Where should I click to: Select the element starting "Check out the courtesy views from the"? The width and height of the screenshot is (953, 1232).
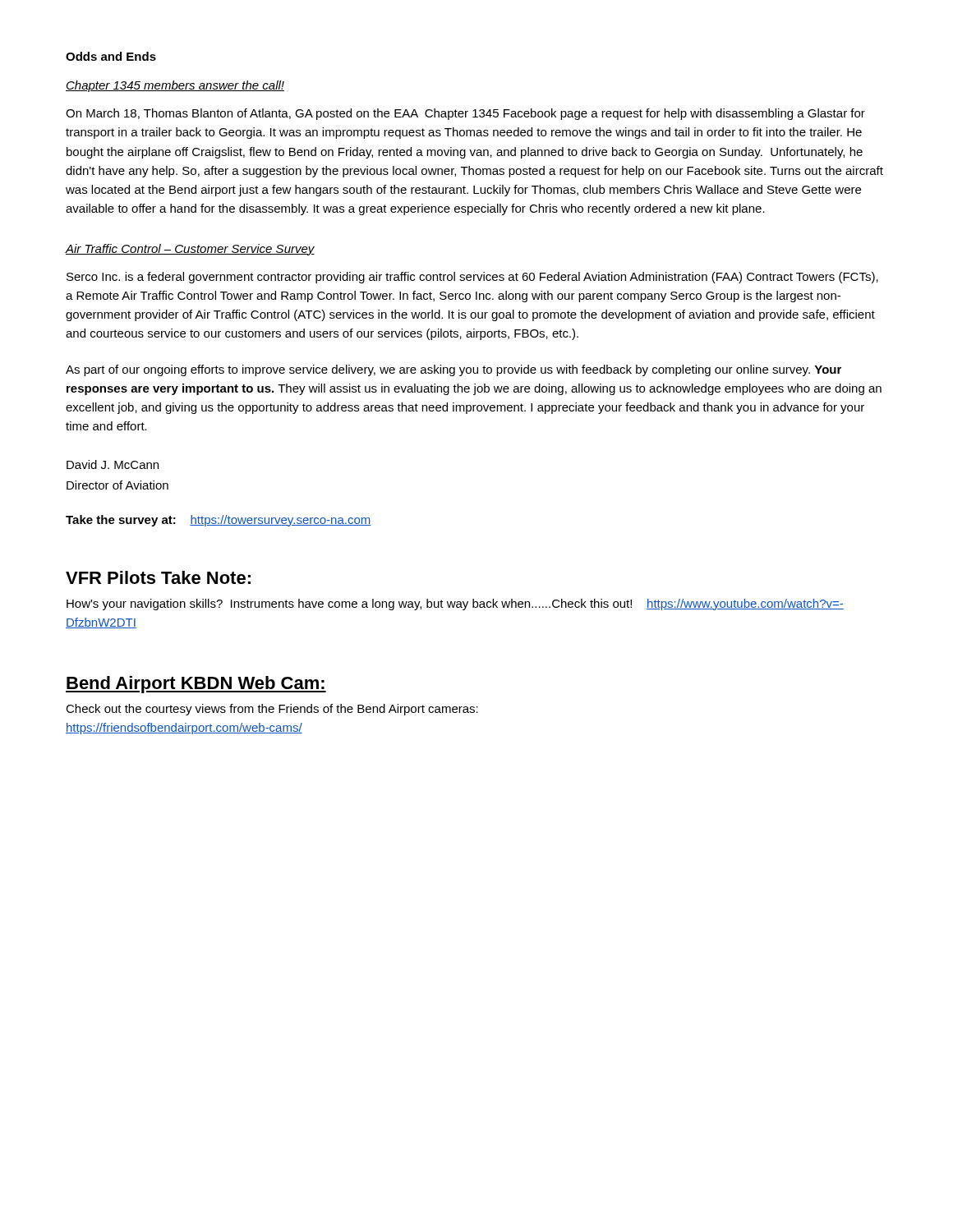point(272,718)
